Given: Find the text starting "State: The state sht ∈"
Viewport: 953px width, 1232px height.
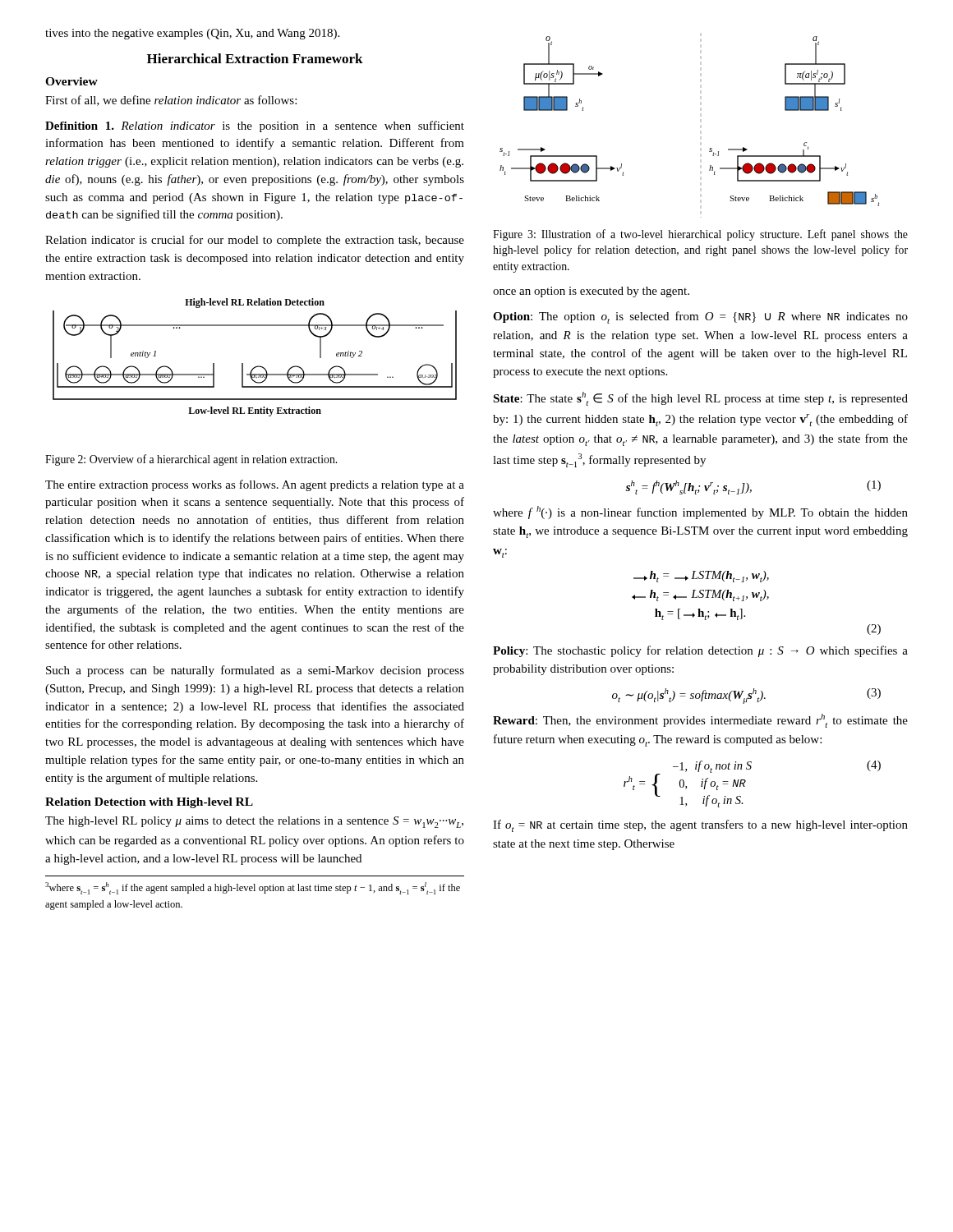Looking at the screenshot, I should point(700,429).
